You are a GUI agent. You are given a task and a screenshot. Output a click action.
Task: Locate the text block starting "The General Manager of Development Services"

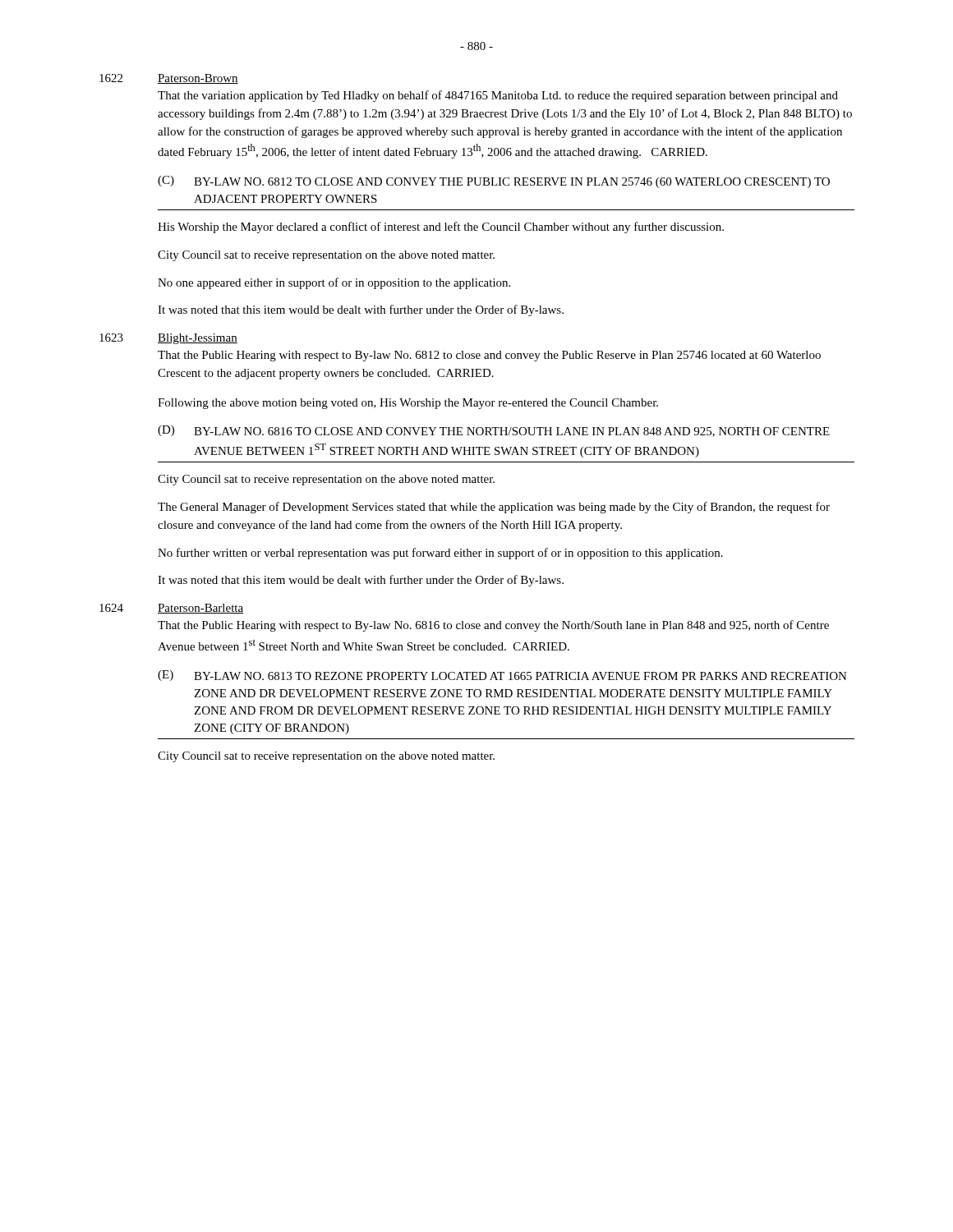494,516
